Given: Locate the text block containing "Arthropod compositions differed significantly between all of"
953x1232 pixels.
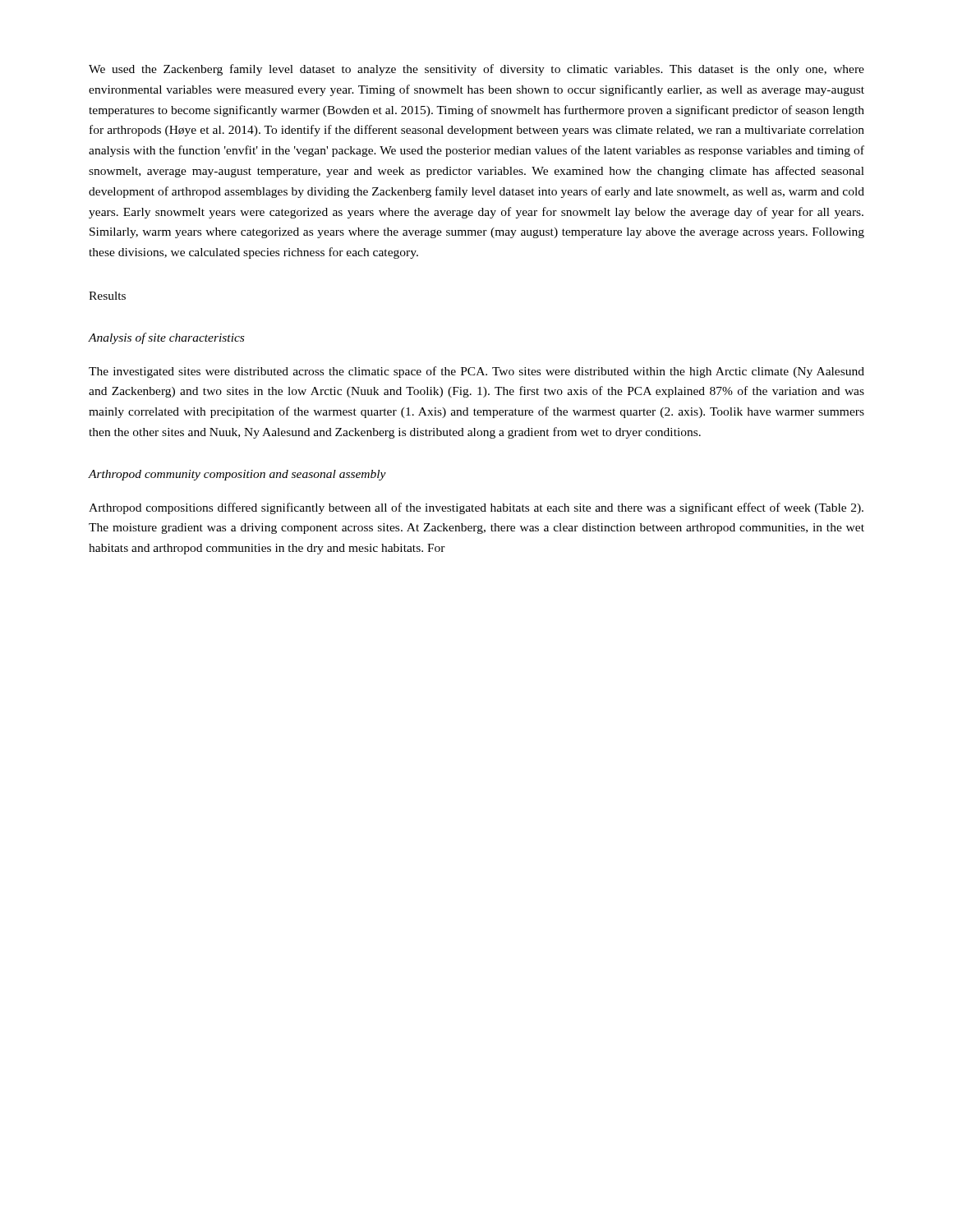Looking at the screenshot, I should pos(476,528).
